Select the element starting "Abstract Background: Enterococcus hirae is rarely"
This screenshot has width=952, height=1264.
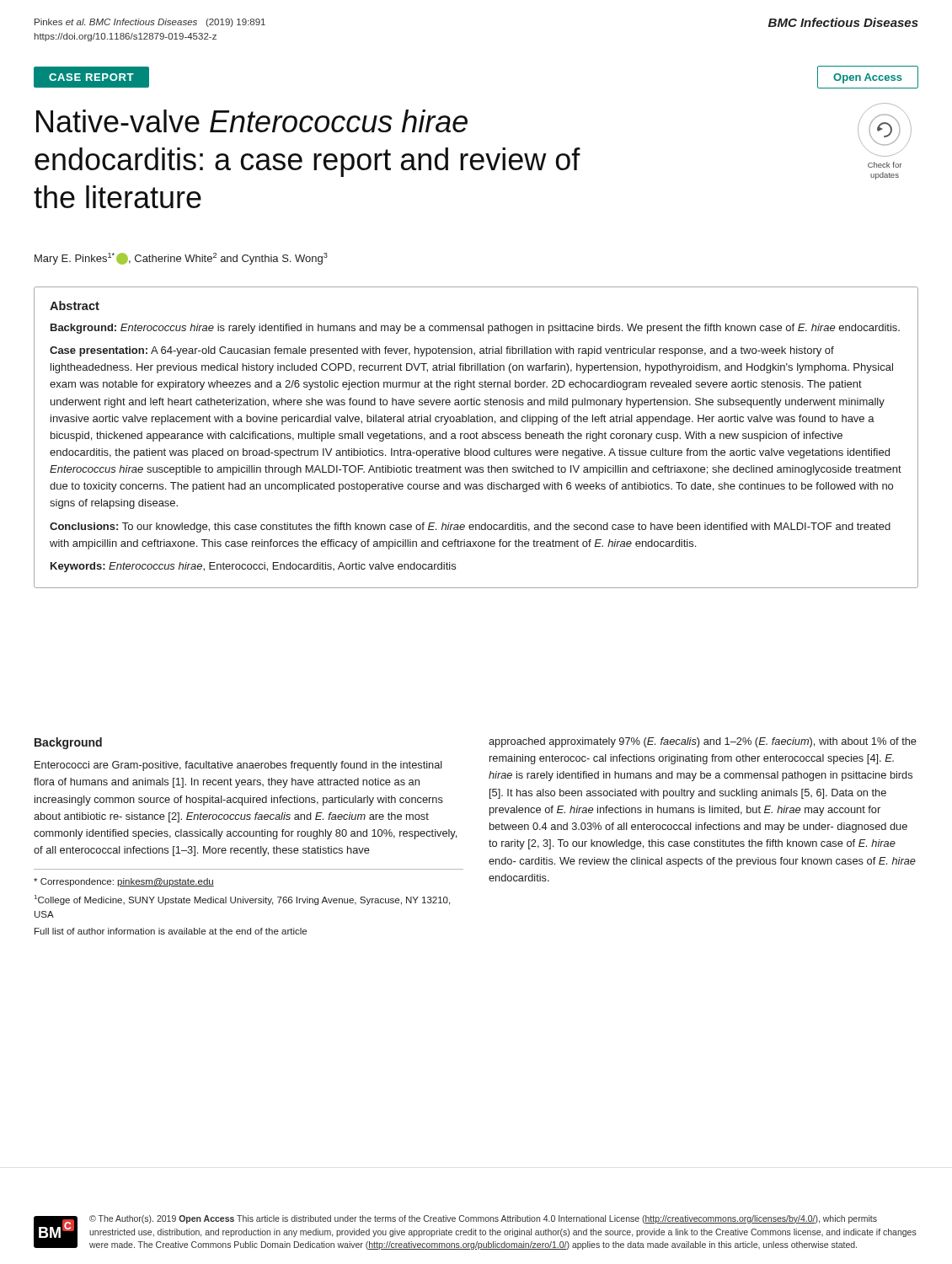pos(476,437)
